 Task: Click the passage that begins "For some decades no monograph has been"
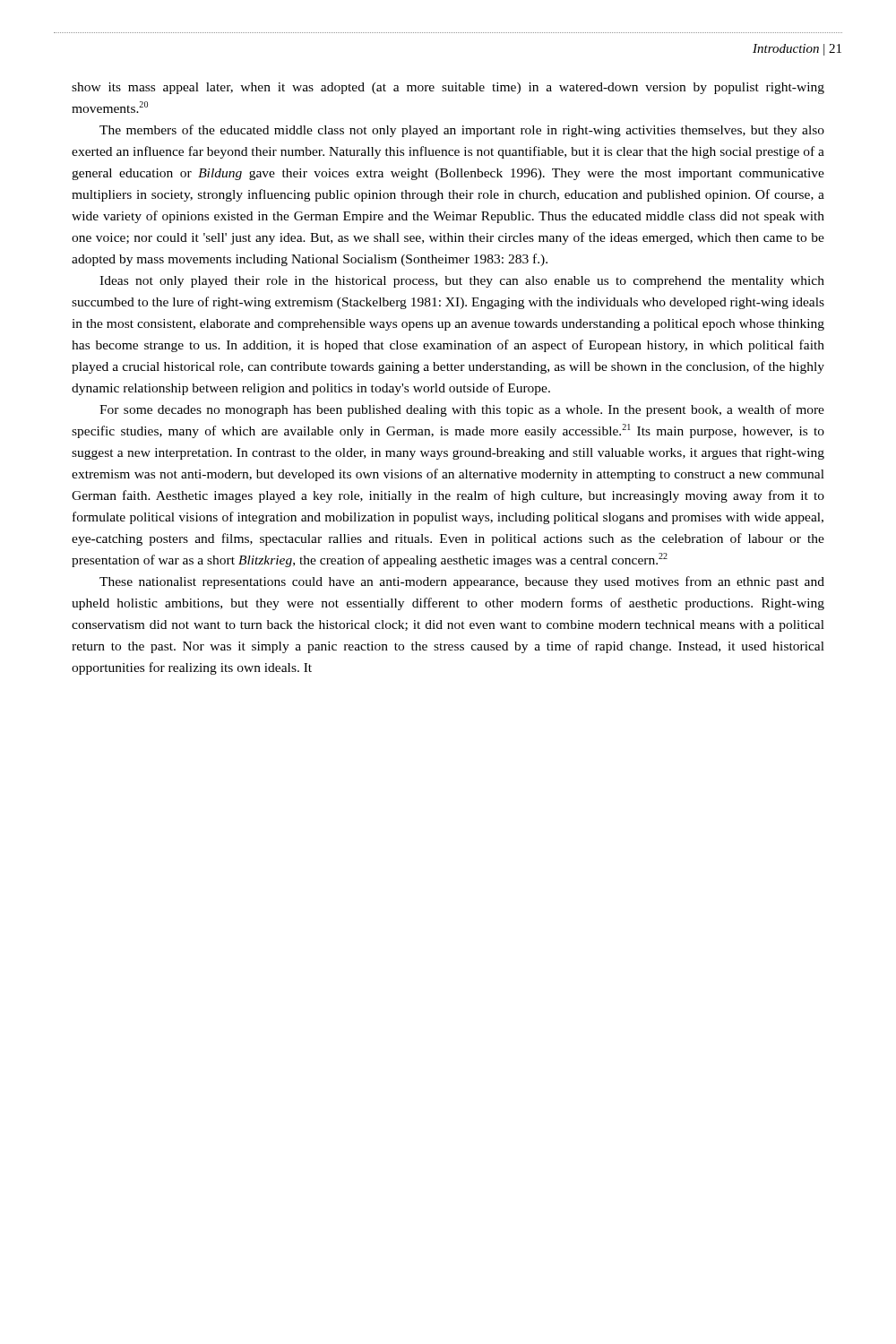point(448,485)
